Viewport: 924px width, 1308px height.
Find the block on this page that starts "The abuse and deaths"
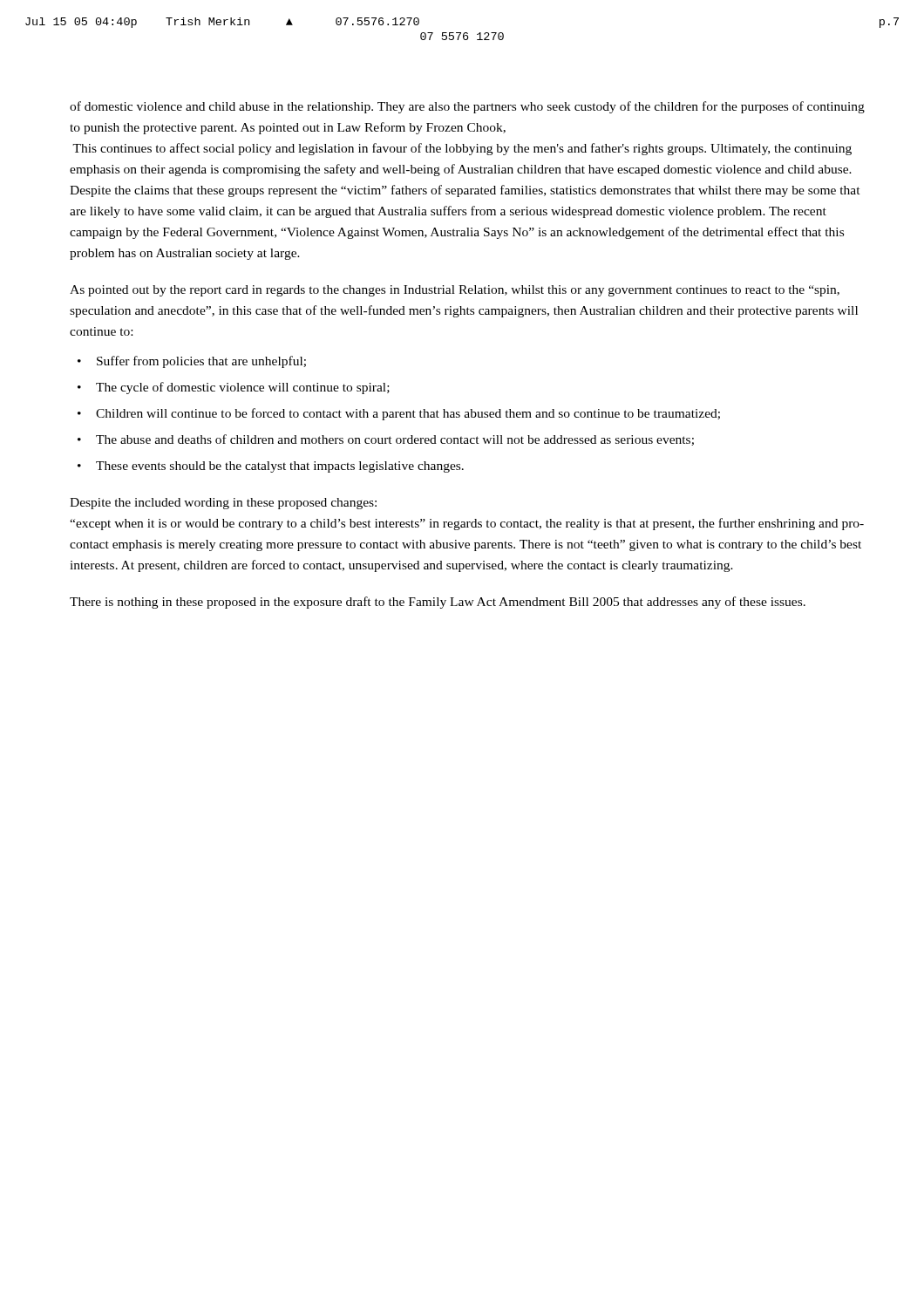395,439
